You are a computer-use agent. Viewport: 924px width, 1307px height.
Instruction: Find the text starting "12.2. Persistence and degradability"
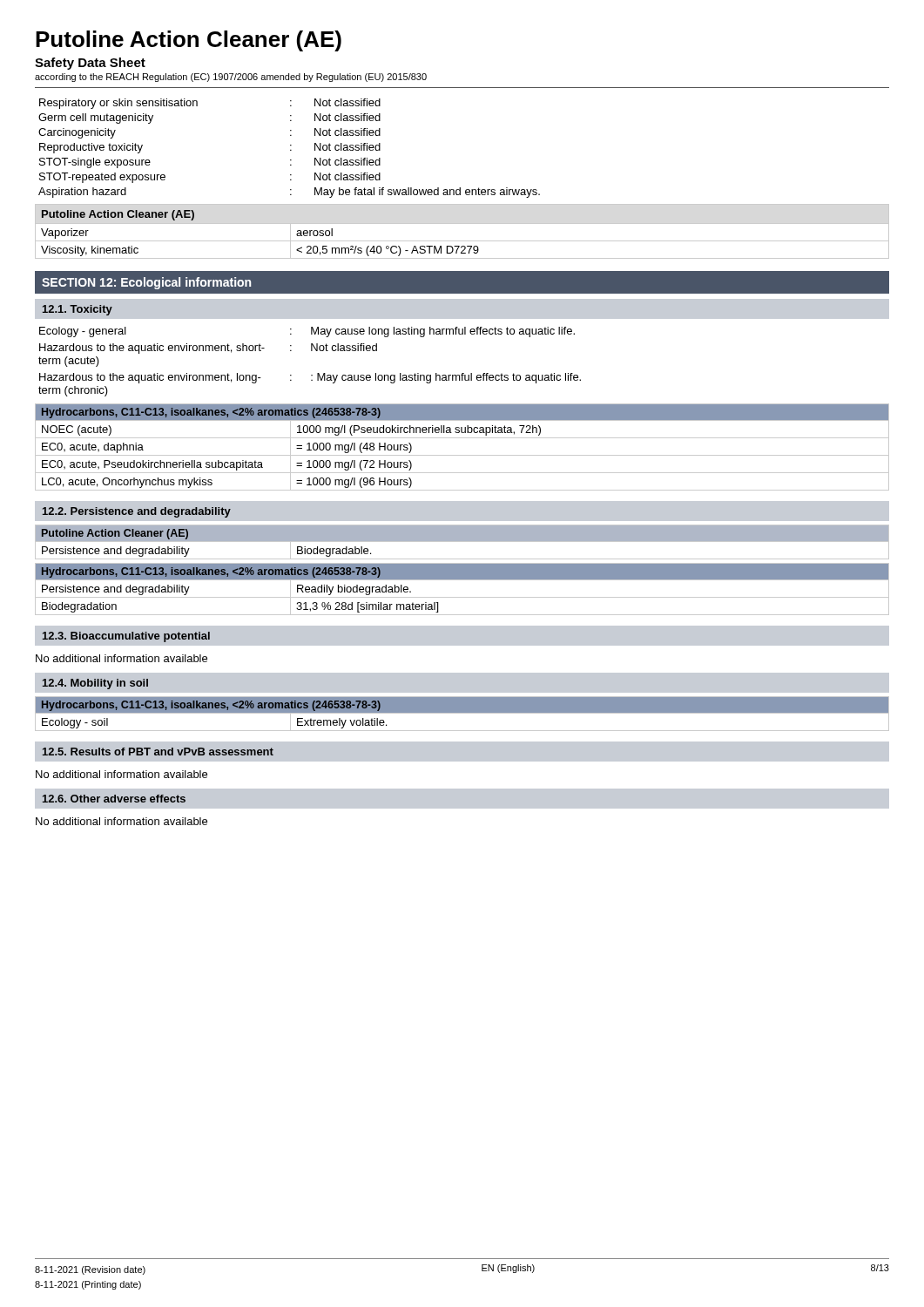click(462, 511)
